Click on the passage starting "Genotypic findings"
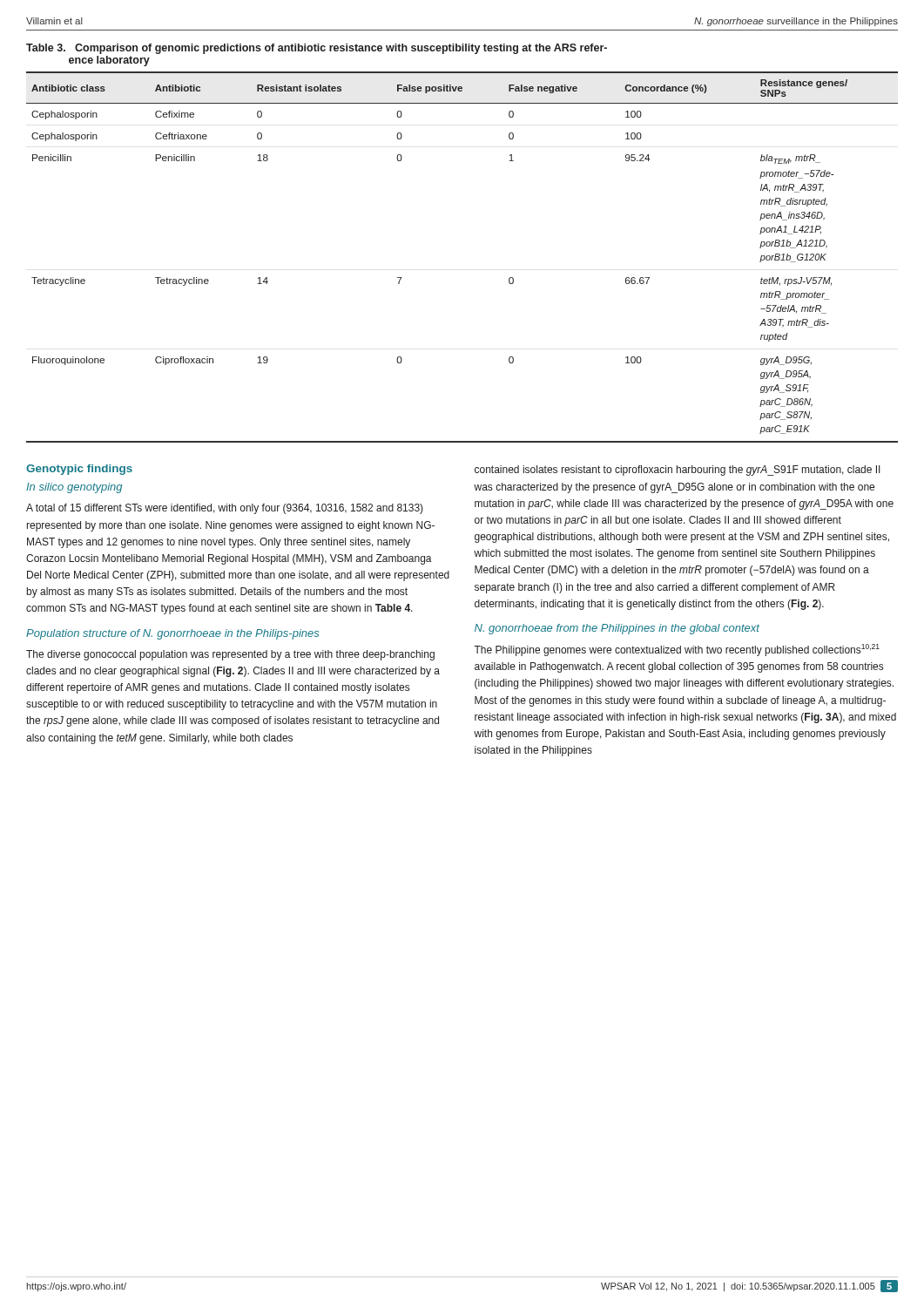Image resolution: width=924 pixels, height=1307 pixels. click(79, 469)
